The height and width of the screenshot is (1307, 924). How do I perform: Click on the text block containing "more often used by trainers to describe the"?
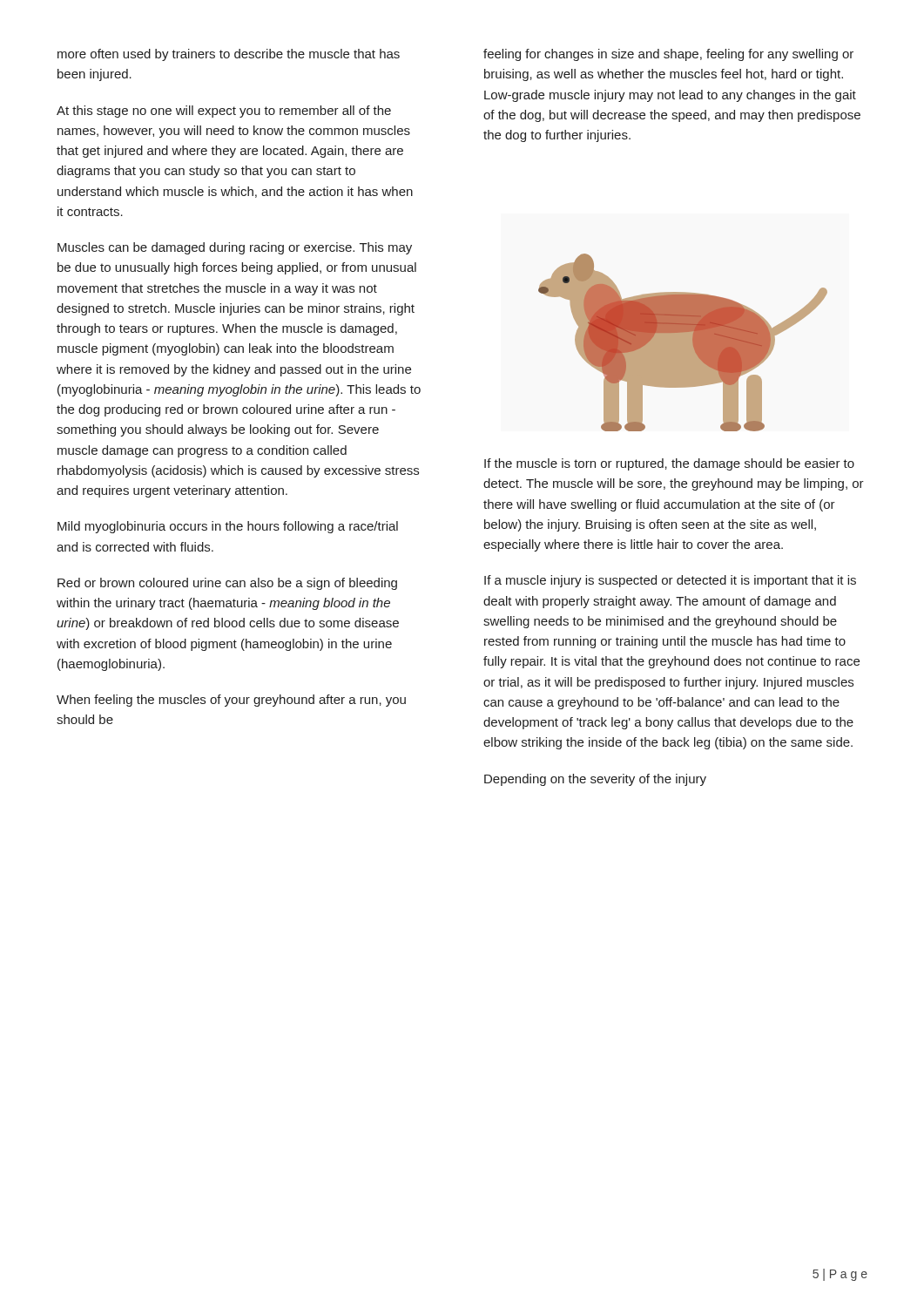(228, 64)
